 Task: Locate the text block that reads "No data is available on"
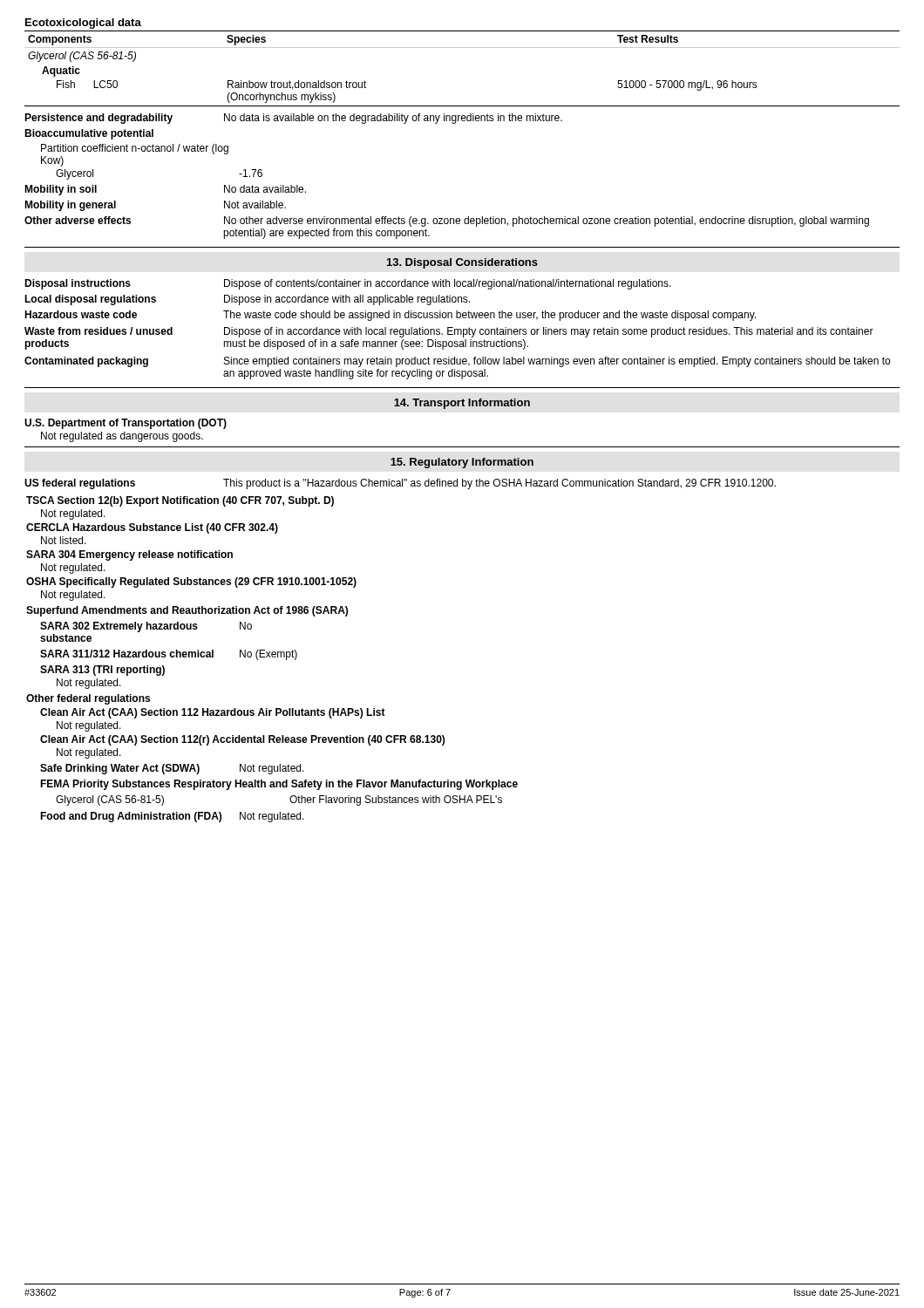(x=393, y=118)
